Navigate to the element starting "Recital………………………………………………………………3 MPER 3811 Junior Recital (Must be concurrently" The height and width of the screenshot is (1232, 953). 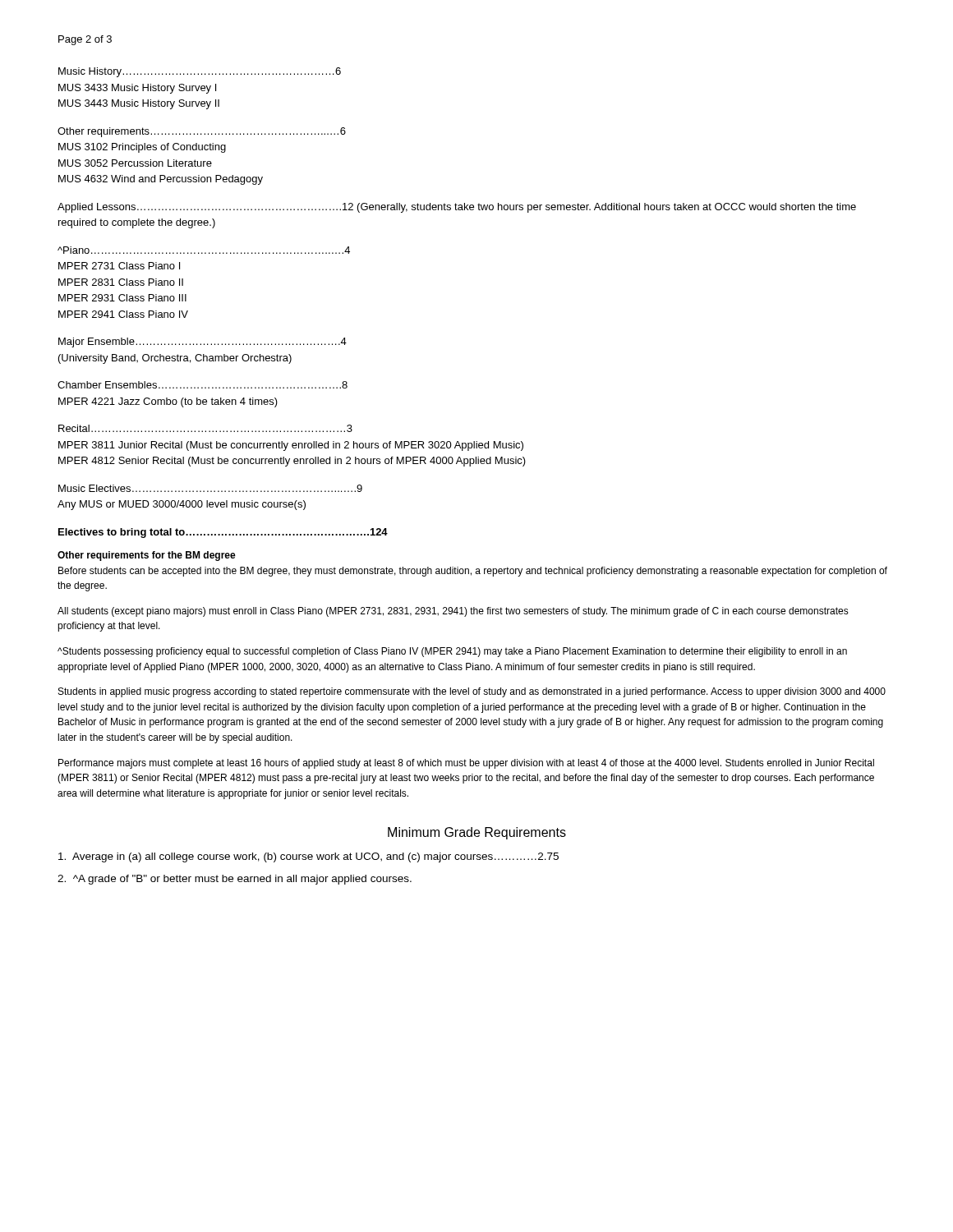click(476, 445)
